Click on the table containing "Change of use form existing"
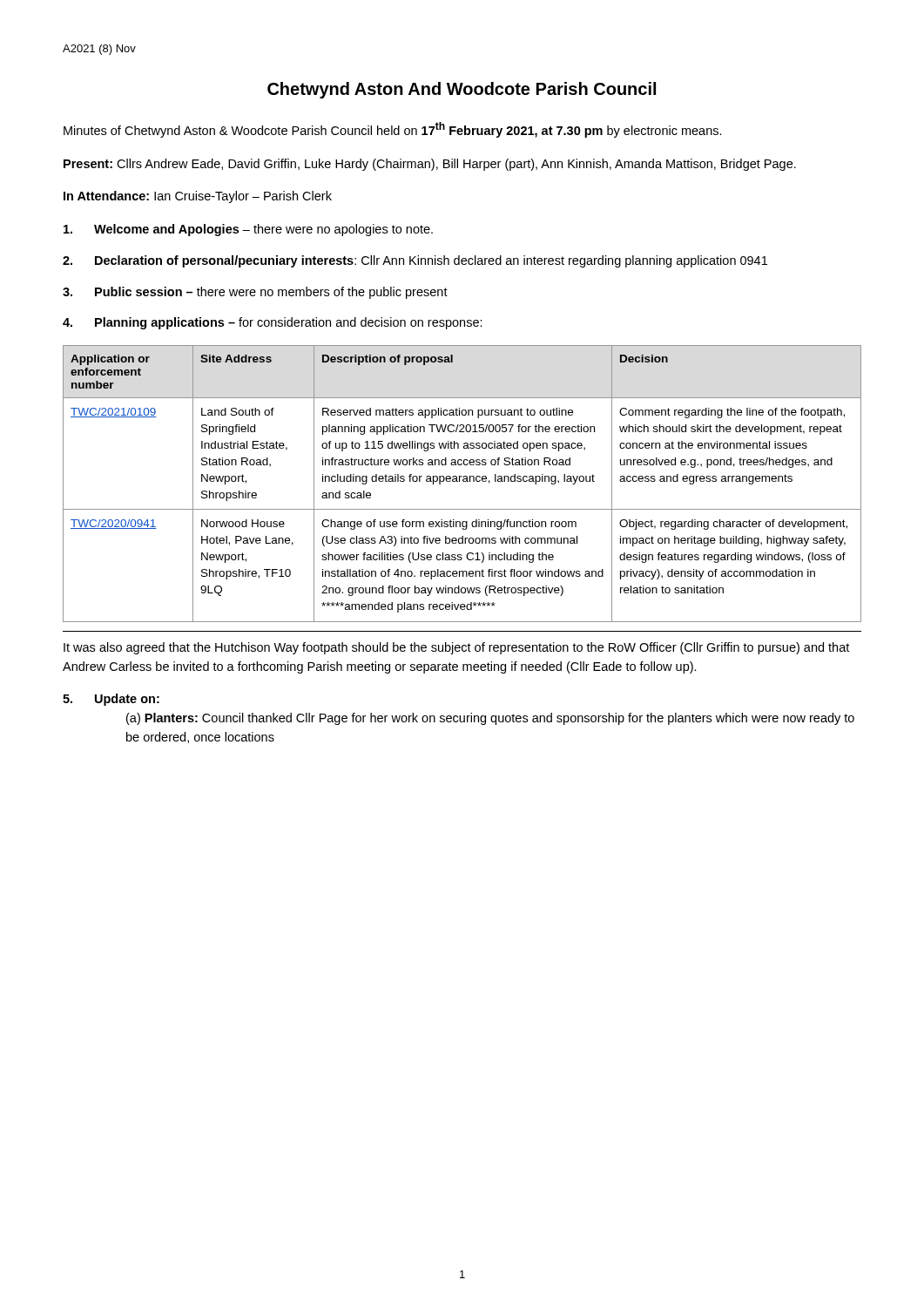Image resolution: width=924 pixels, height=1307 pixels. pyautogui.click(x=462, y=484)
